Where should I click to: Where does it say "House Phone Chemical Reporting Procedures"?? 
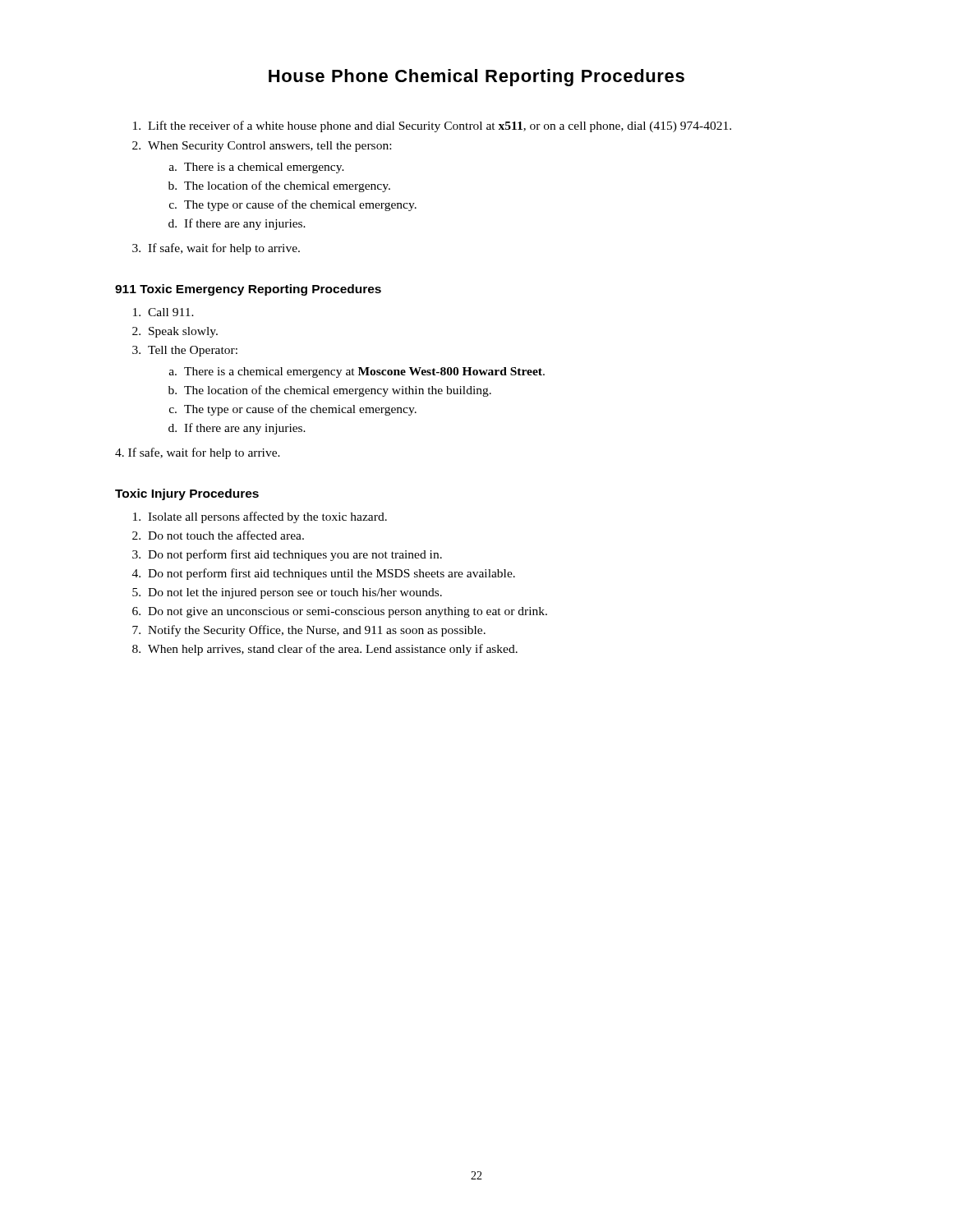[476, 76]
